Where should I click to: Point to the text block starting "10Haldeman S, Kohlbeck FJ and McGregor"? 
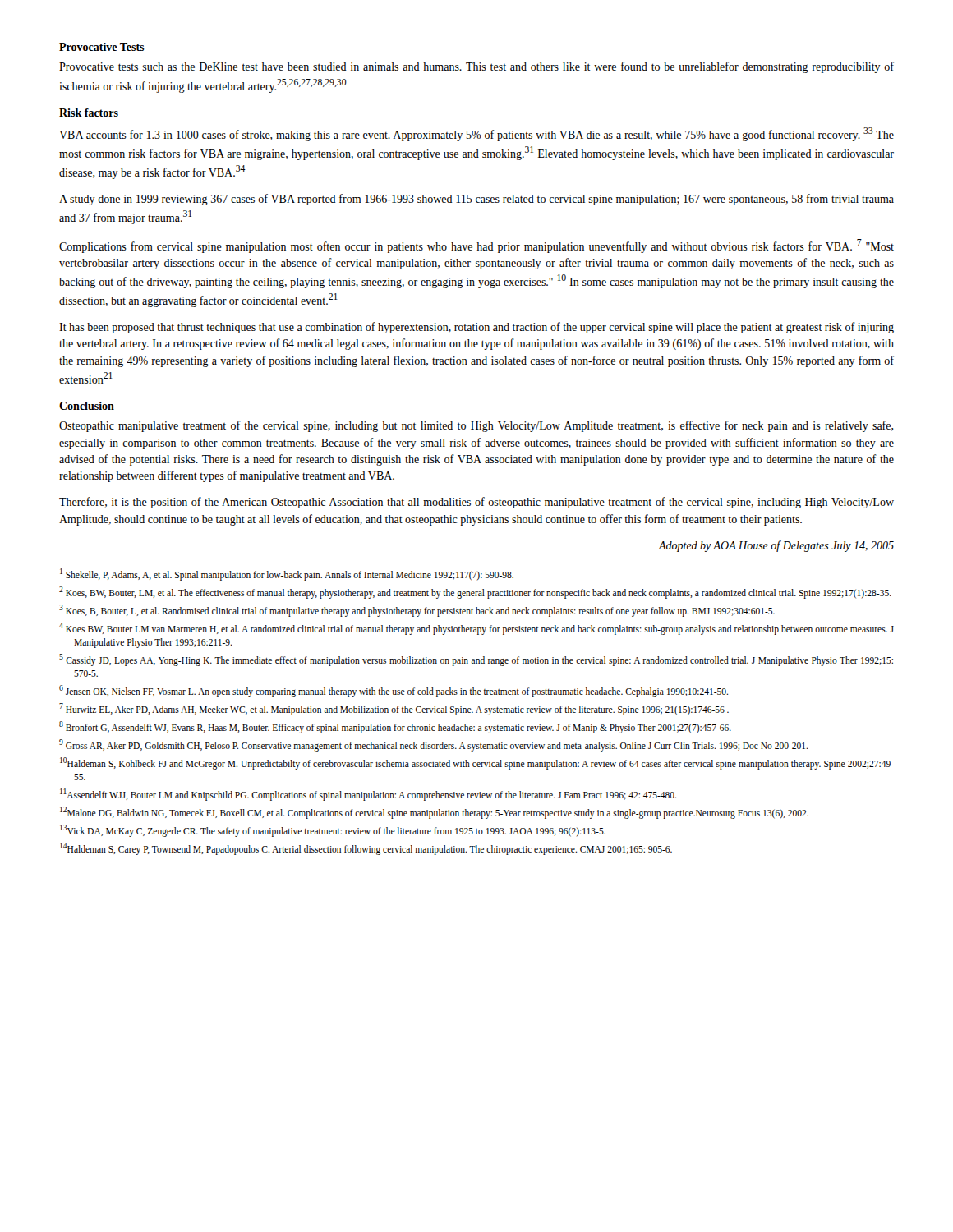tap(476, 769)
